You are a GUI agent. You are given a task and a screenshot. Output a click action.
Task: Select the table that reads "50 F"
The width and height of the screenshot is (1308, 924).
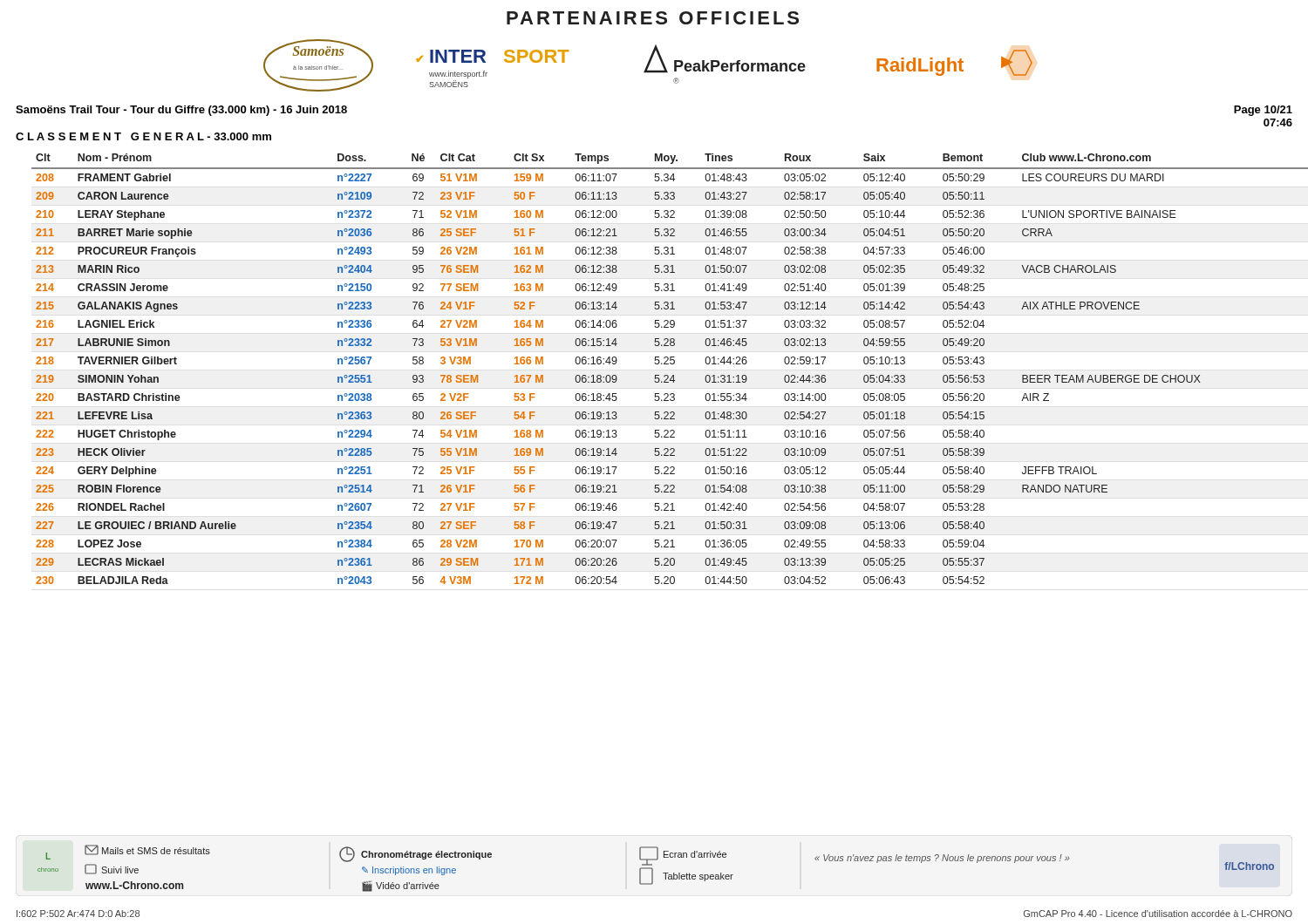pos(654,369)
